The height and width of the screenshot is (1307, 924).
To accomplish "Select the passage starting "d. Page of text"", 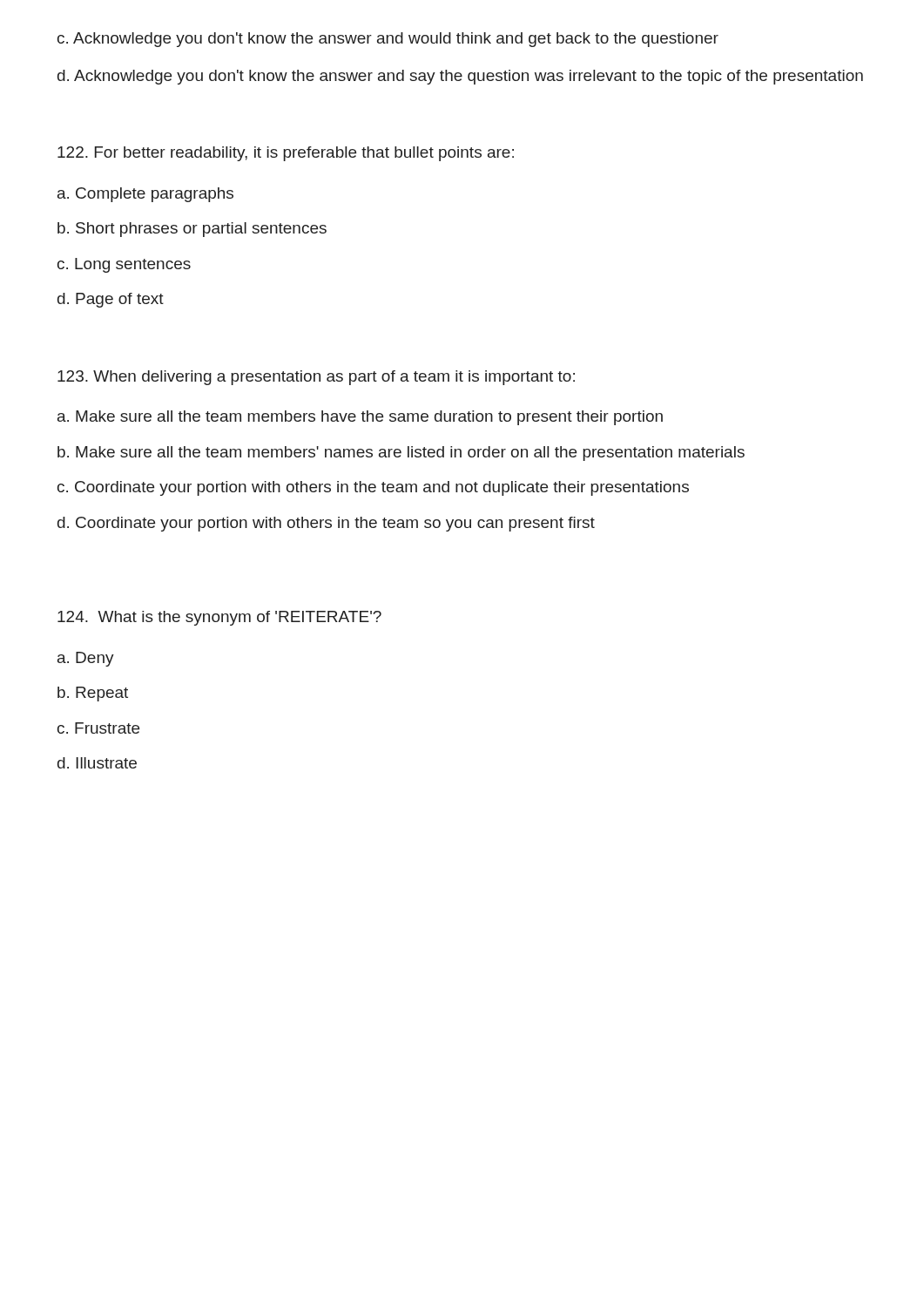I will click(110, 298).
